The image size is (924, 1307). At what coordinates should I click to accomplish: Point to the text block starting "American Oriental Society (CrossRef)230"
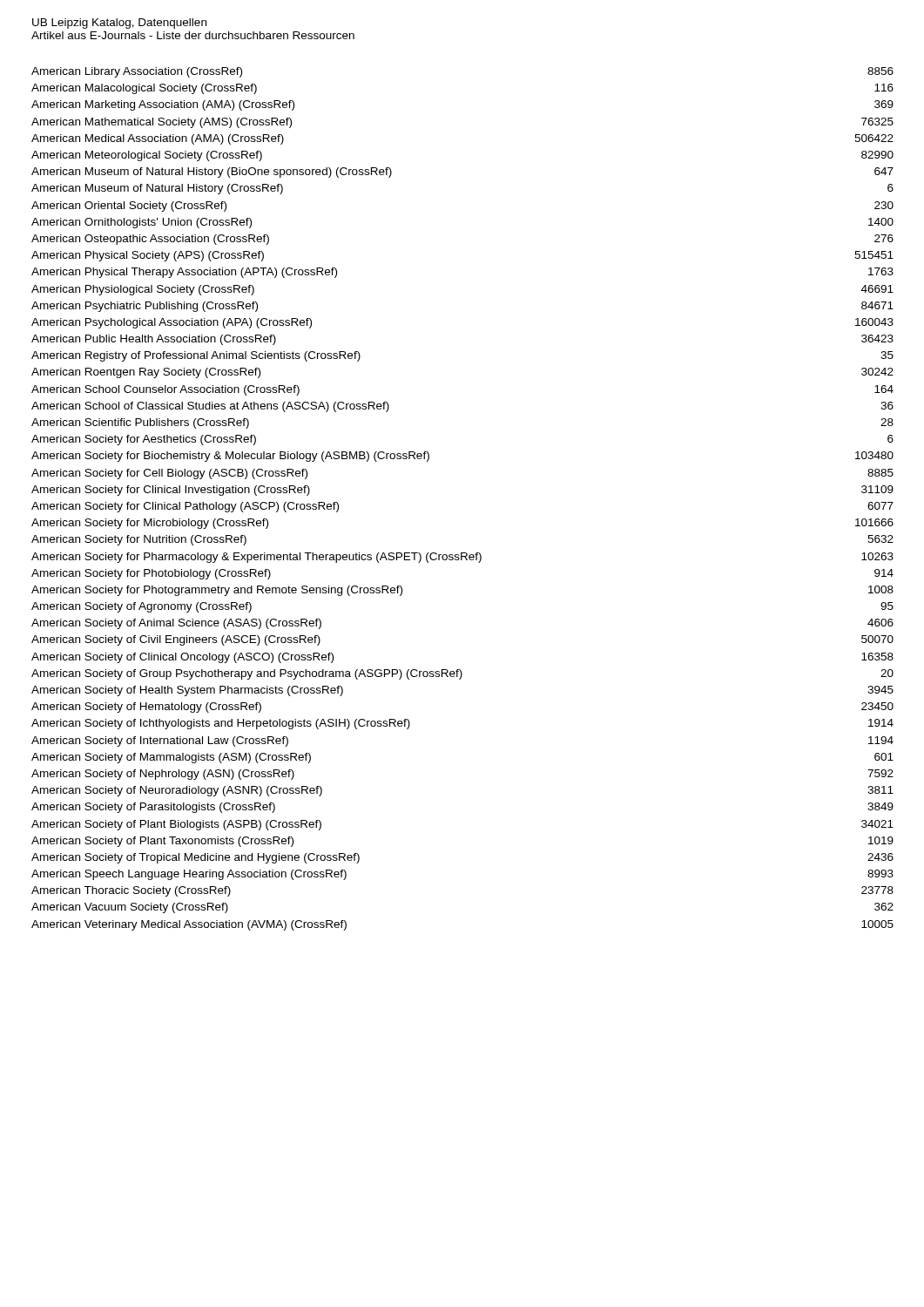click(x=132, y=205)
